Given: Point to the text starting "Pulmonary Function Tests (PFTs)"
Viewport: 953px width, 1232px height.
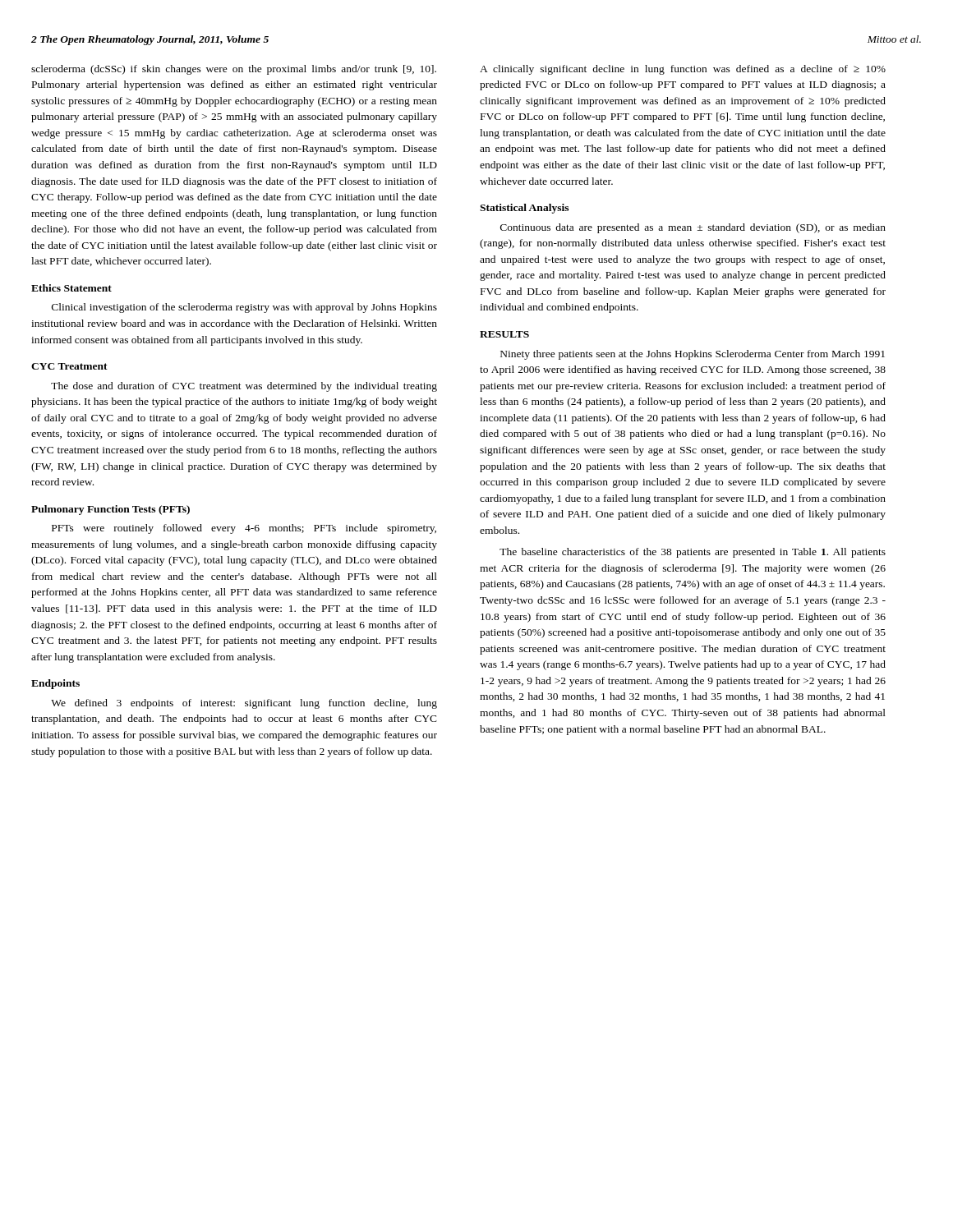Looking at the screenshot, I should pos(111,509).
